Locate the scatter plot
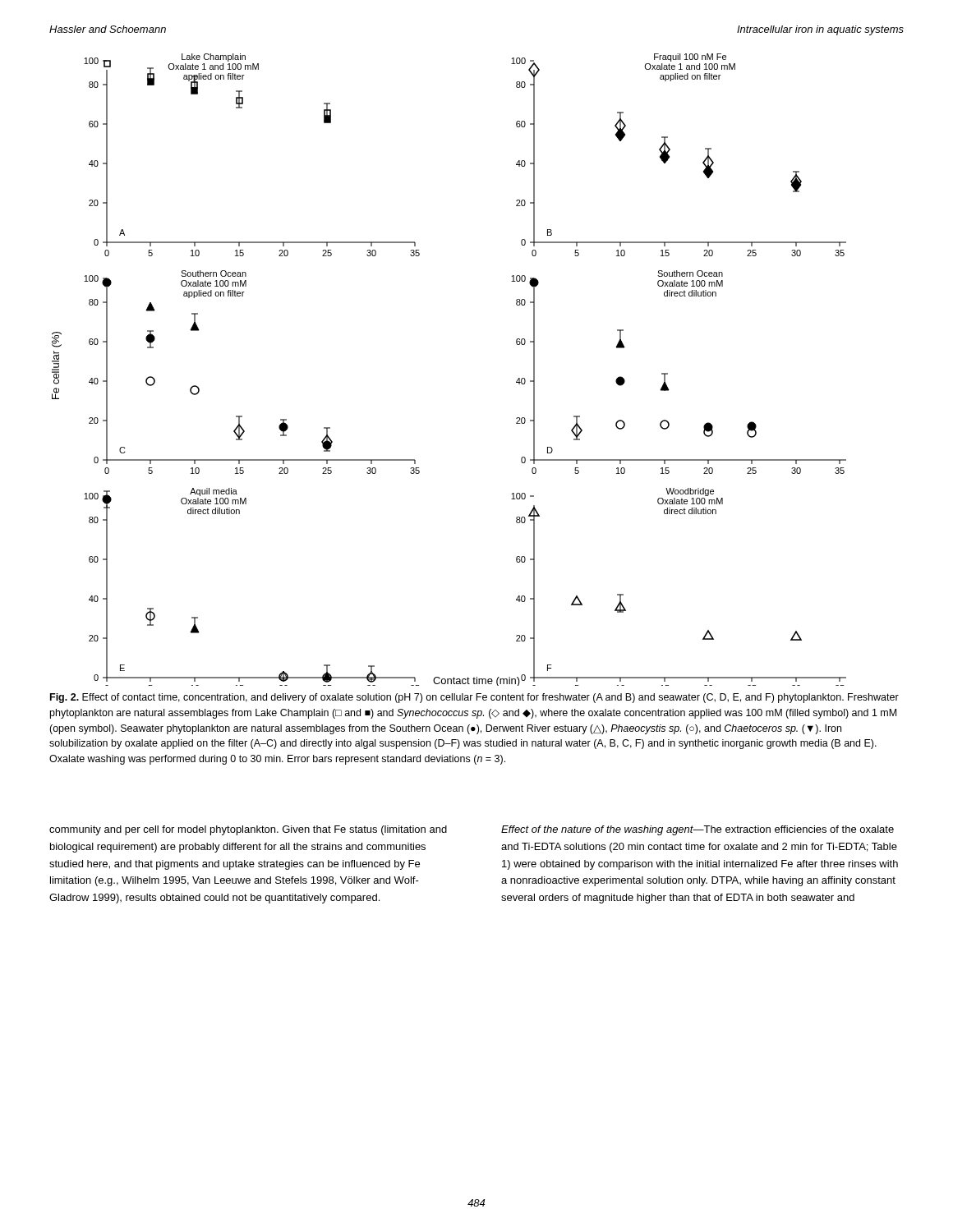 [x=476, y=367]
